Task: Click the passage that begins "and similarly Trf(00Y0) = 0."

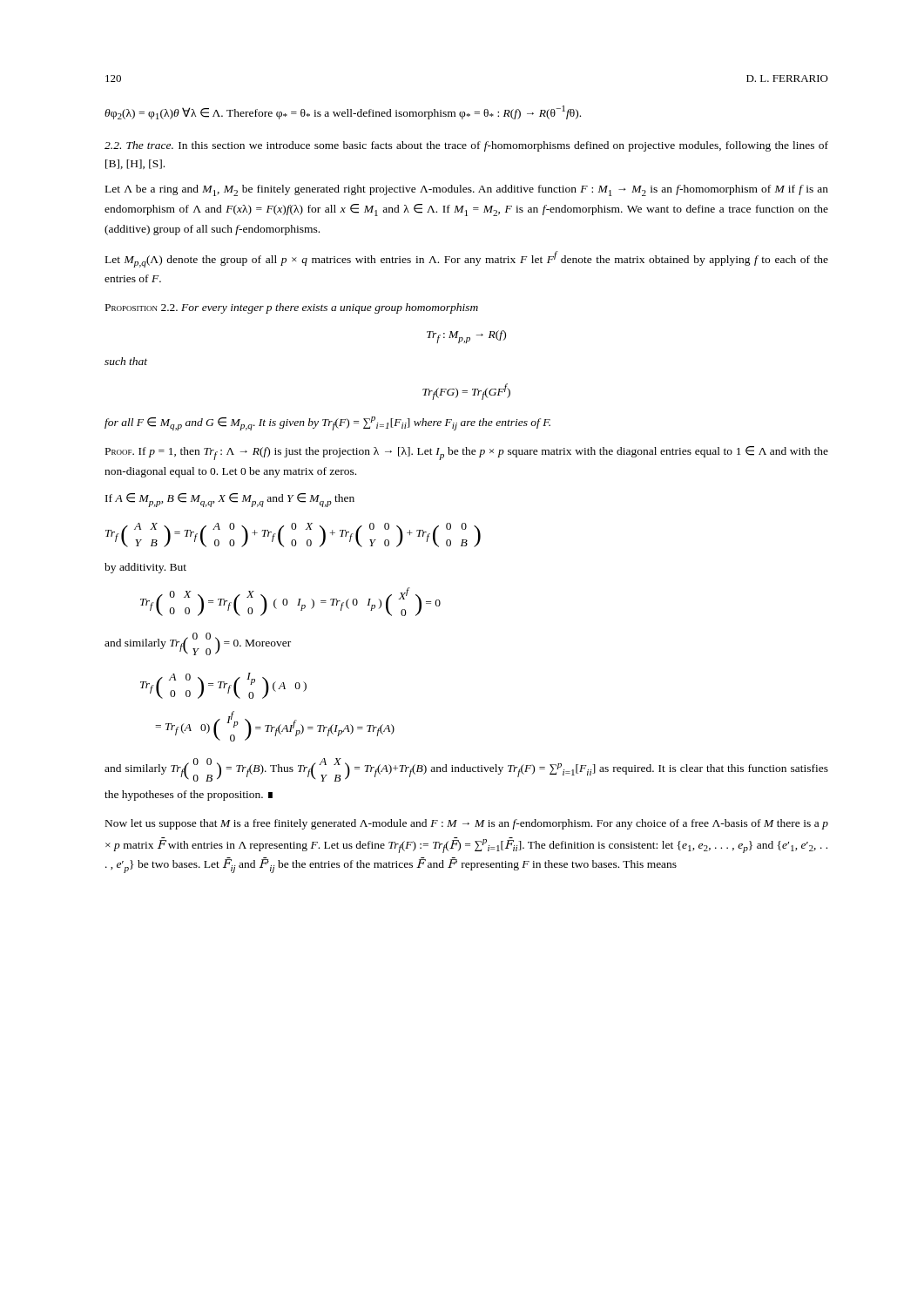Action: coord(198,644)
